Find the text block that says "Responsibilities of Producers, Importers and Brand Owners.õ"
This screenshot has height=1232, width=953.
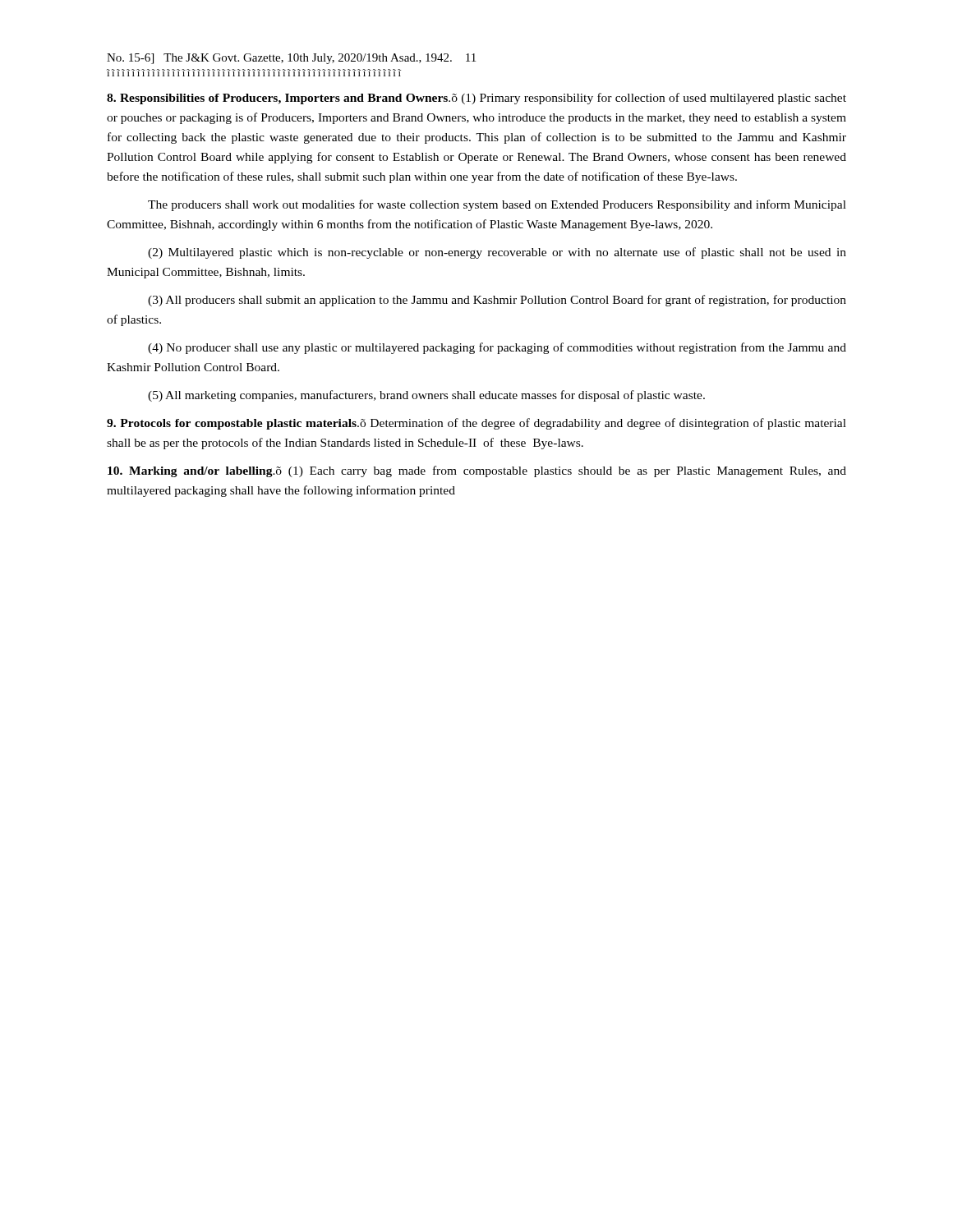pos(476,136)
